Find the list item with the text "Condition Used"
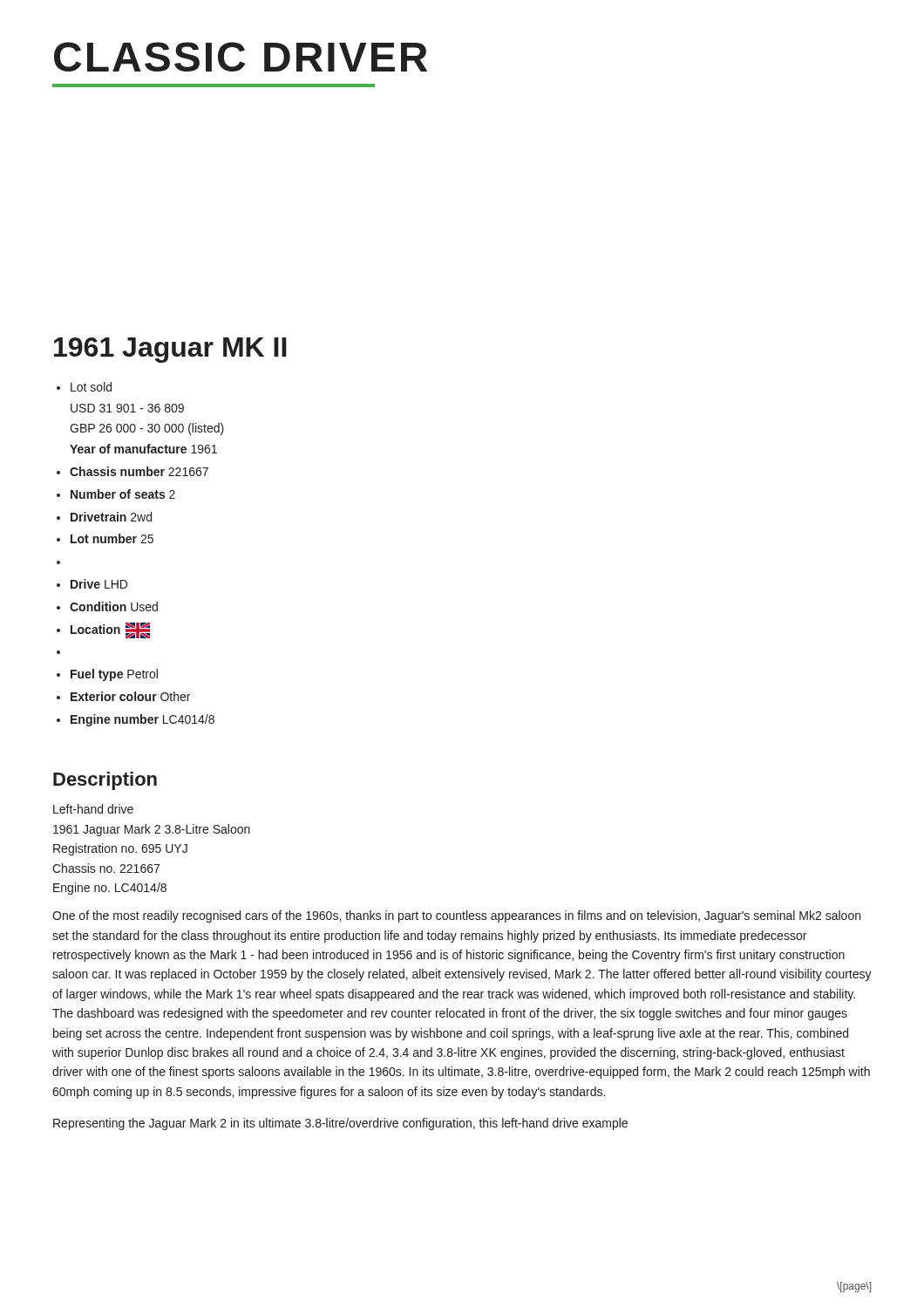Viewport: 924px width, 1308px height. [x=114, y=607]
